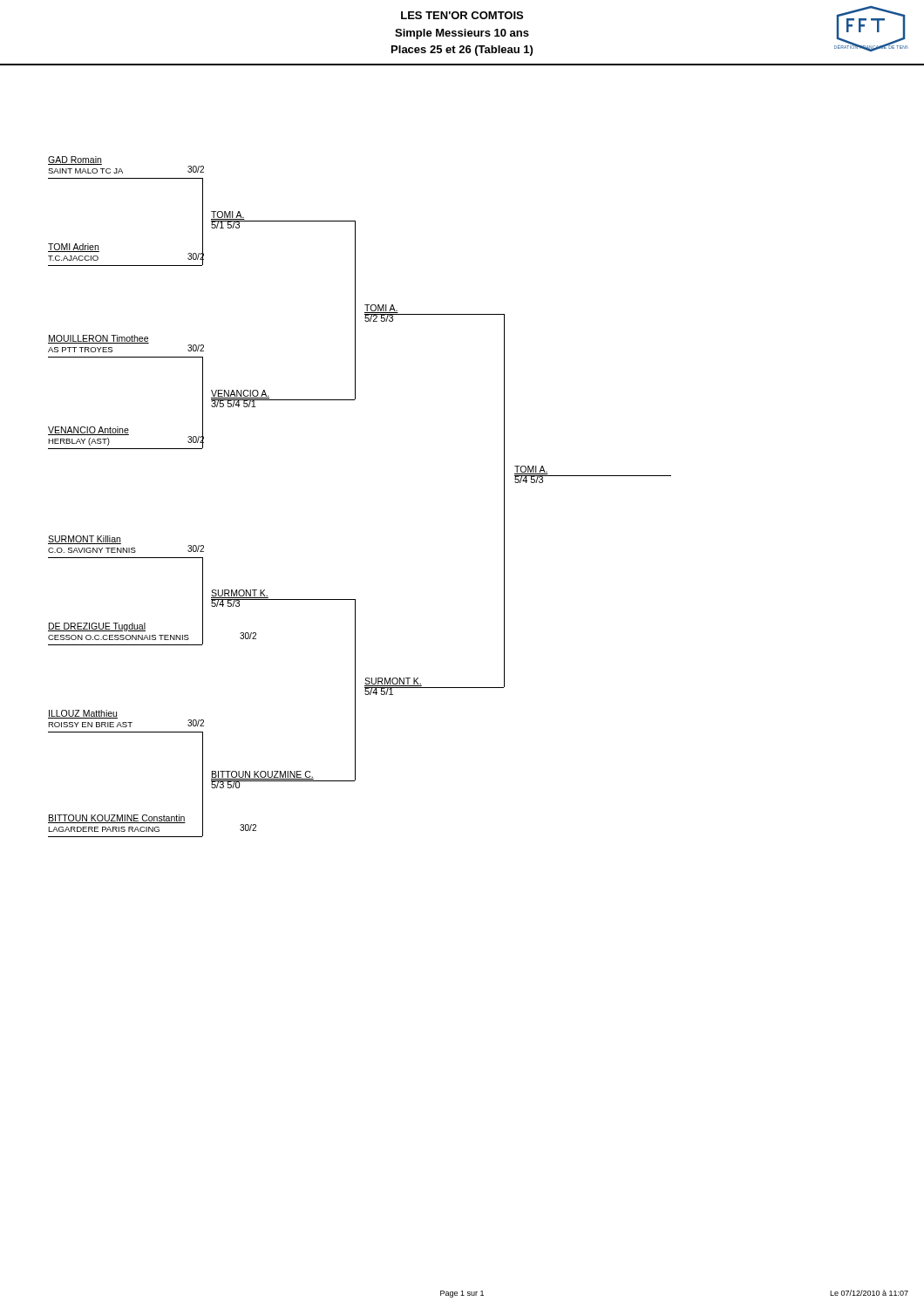Image resolution: width=924 pixels, height=1308 pixels.
Task: Find the text block with the text "SURMONT Killian C.O. SAVIGNY"
Action: tap(92, 544)
